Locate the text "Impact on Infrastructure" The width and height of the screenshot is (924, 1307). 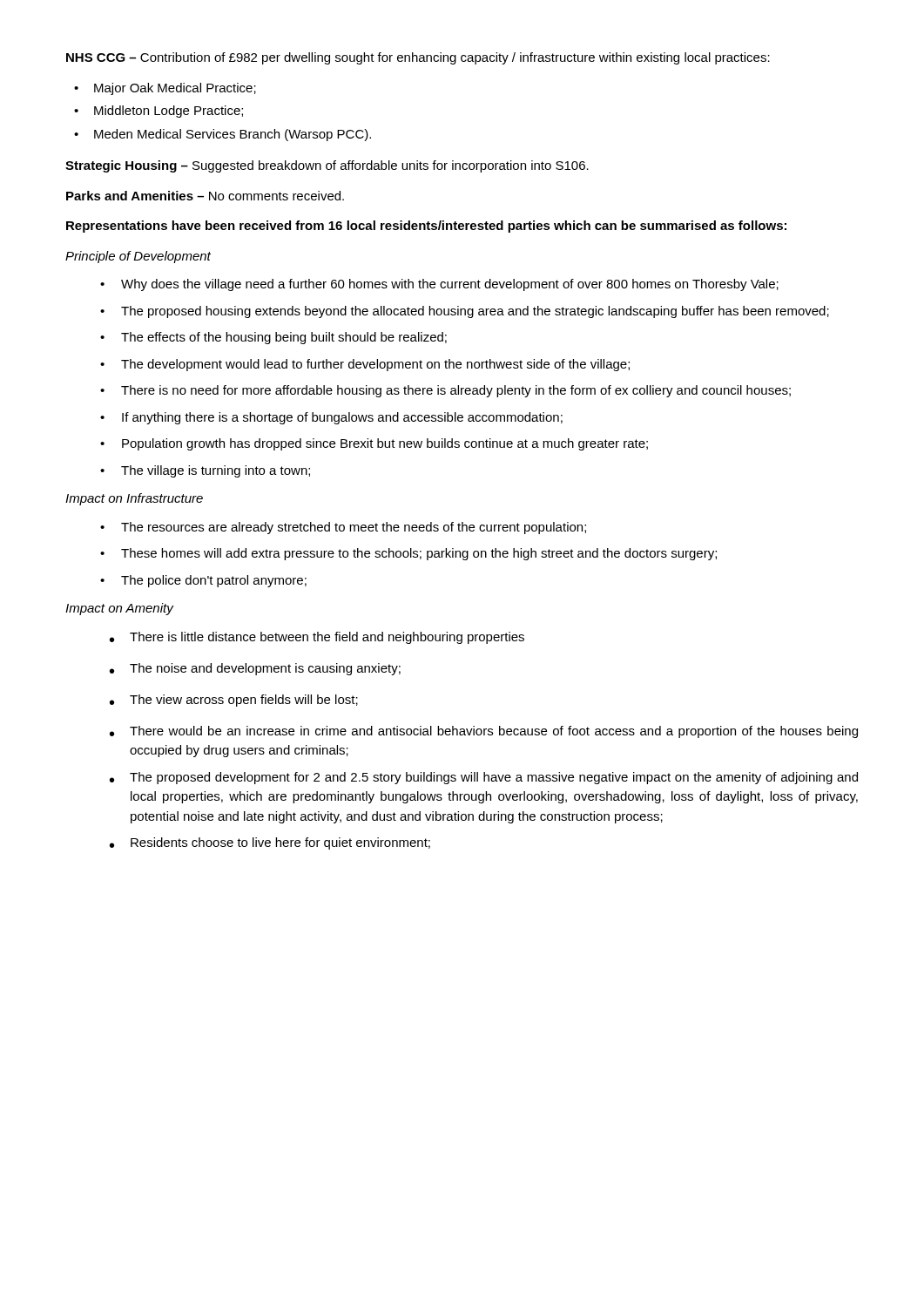click(x=134, y=498)
